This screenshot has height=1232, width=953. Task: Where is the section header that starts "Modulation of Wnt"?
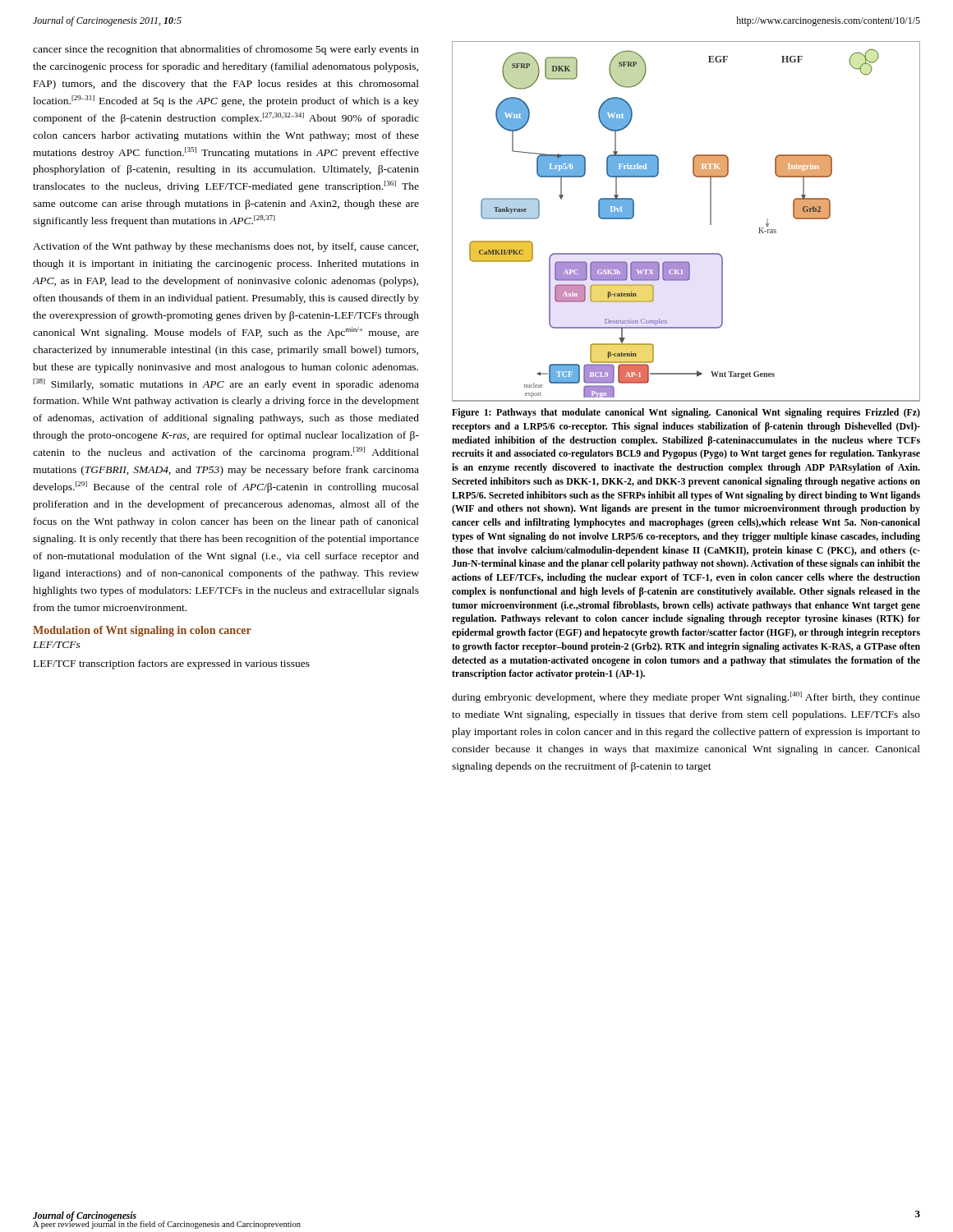coord(142,631)
